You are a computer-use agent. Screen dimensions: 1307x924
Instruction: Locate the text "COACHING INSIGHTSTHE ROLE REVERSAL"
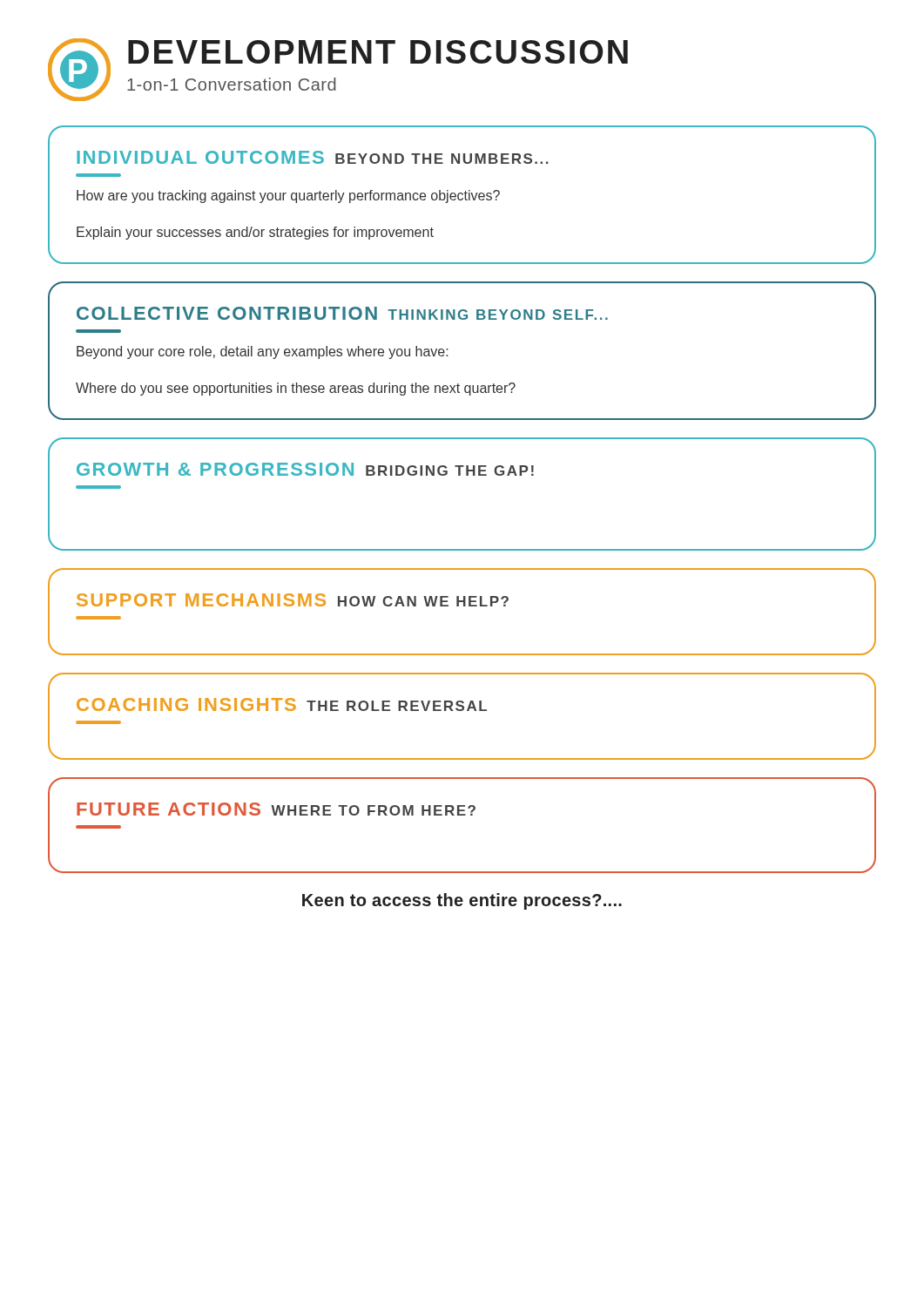[462, 709]
